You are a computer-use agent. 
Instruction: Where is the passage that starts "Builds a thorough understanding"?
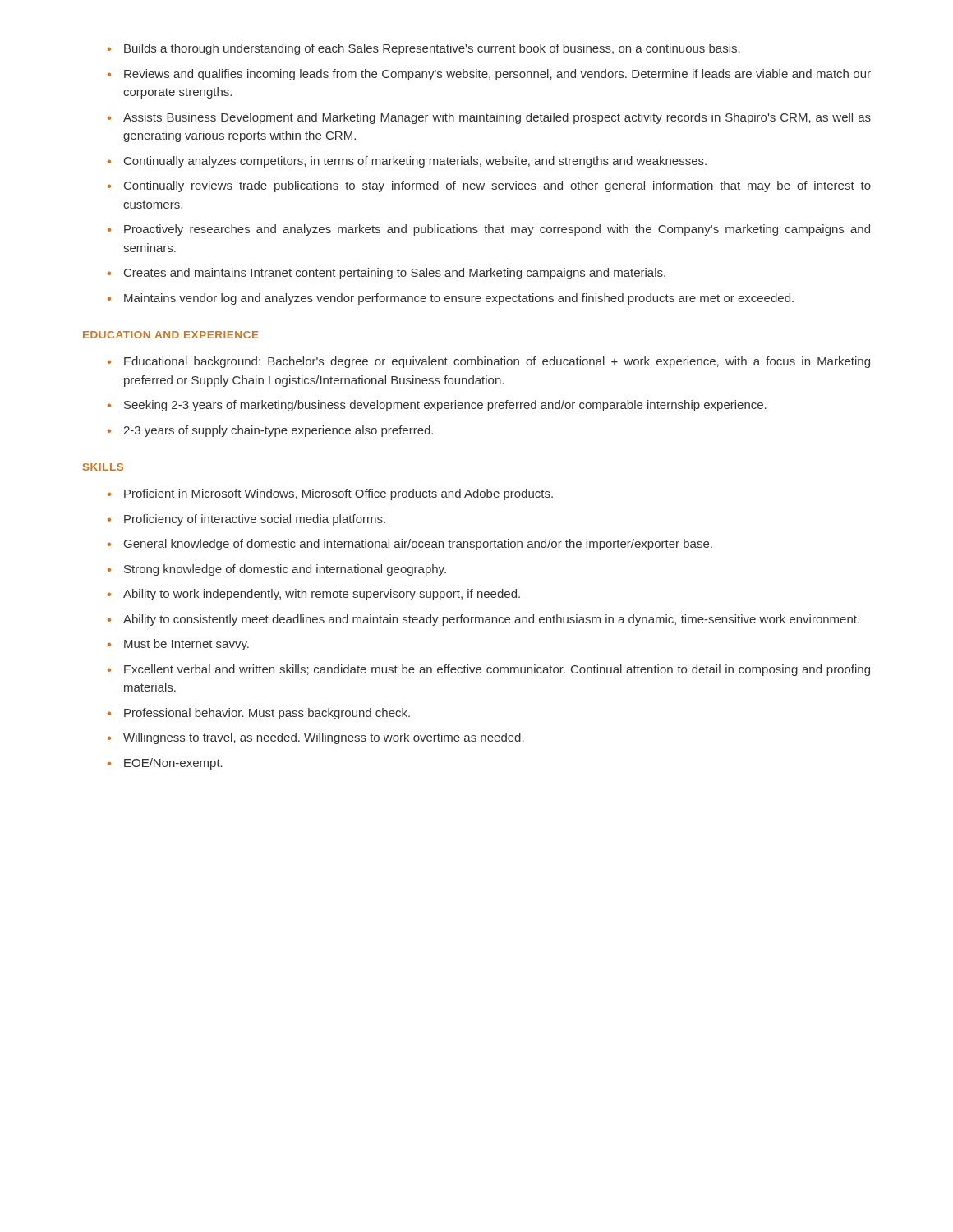coord(432,48)
